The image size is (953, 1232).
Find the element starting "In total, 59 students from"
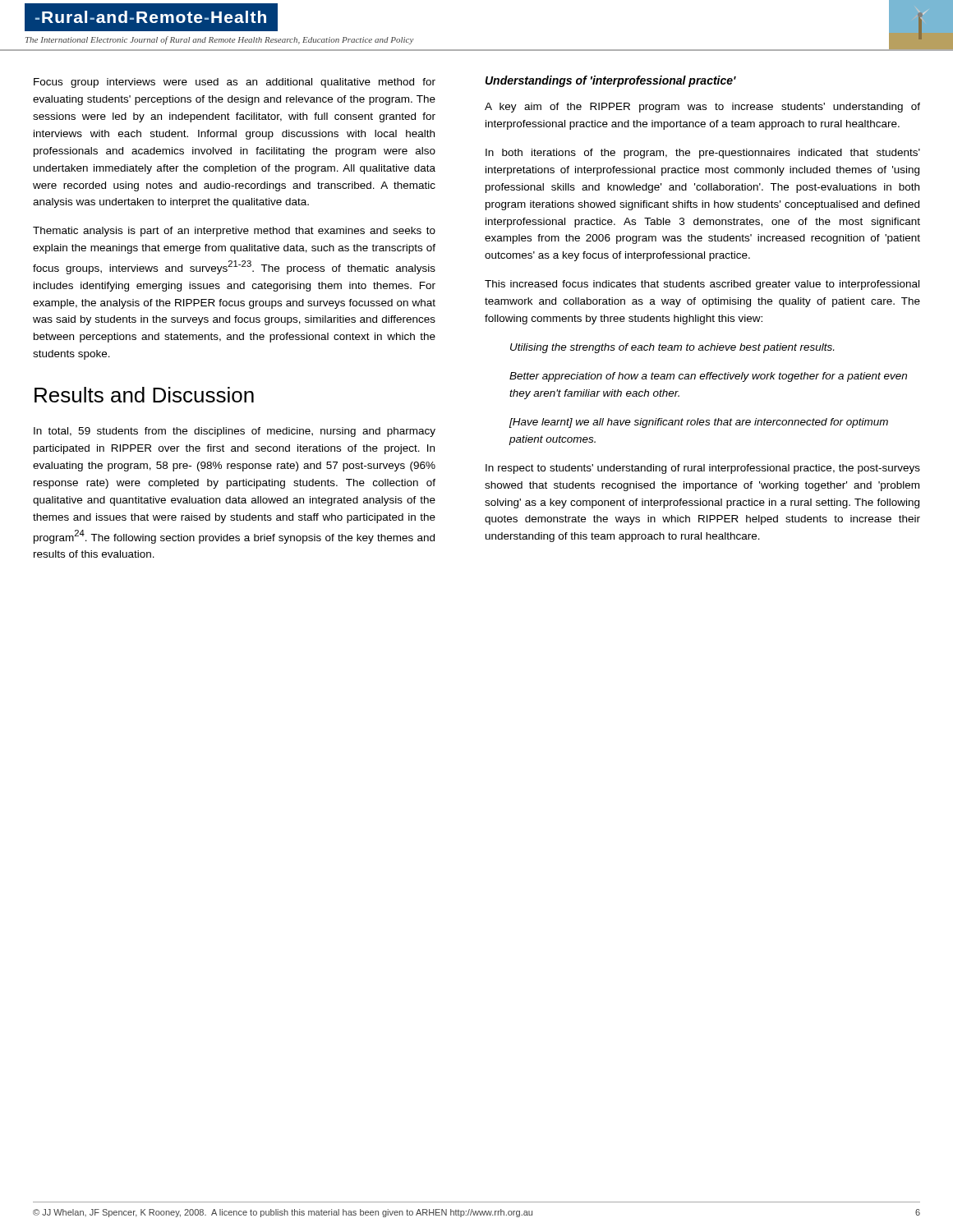click(234, 493)
